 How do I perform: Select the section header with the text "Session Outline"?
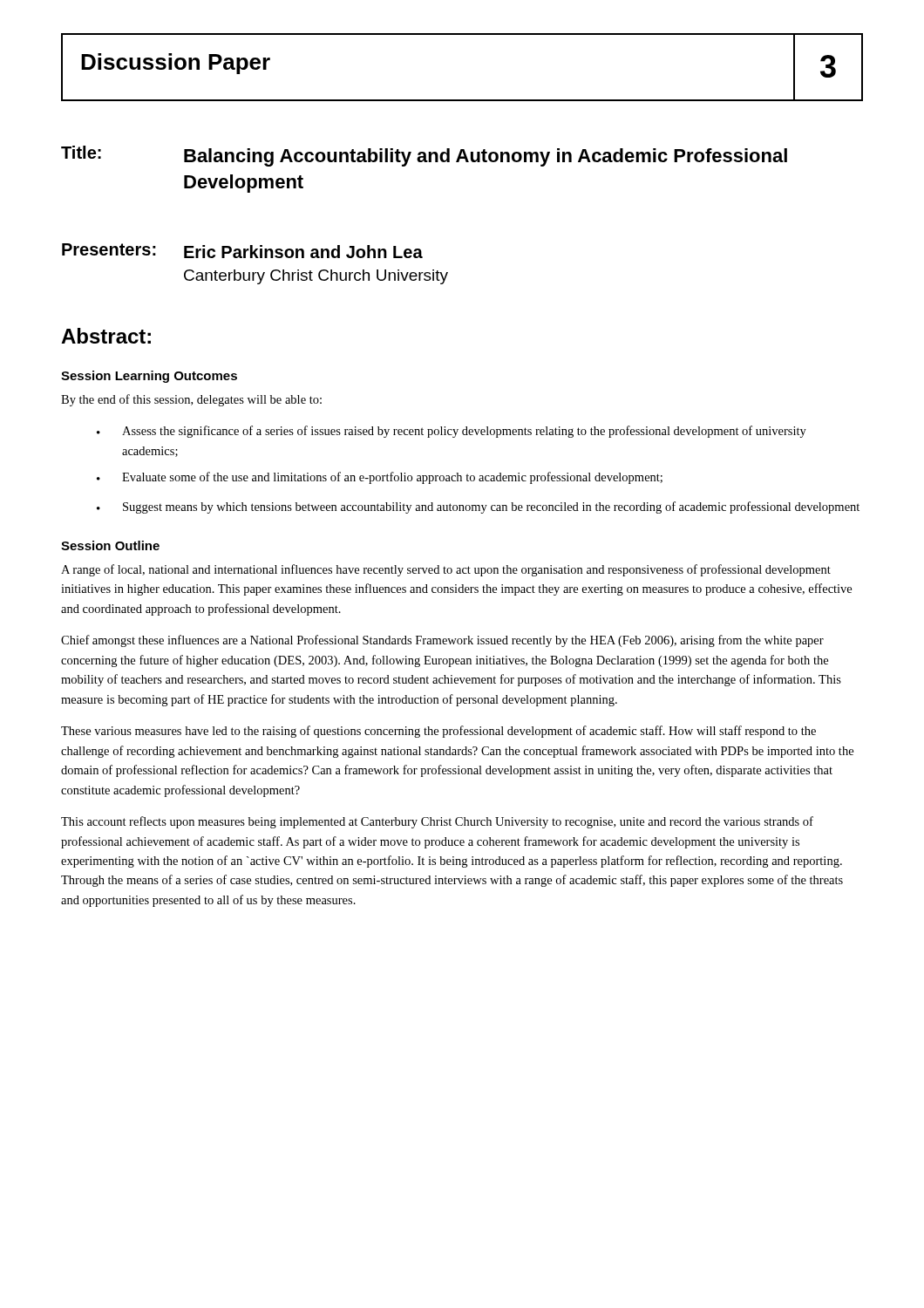110,545
